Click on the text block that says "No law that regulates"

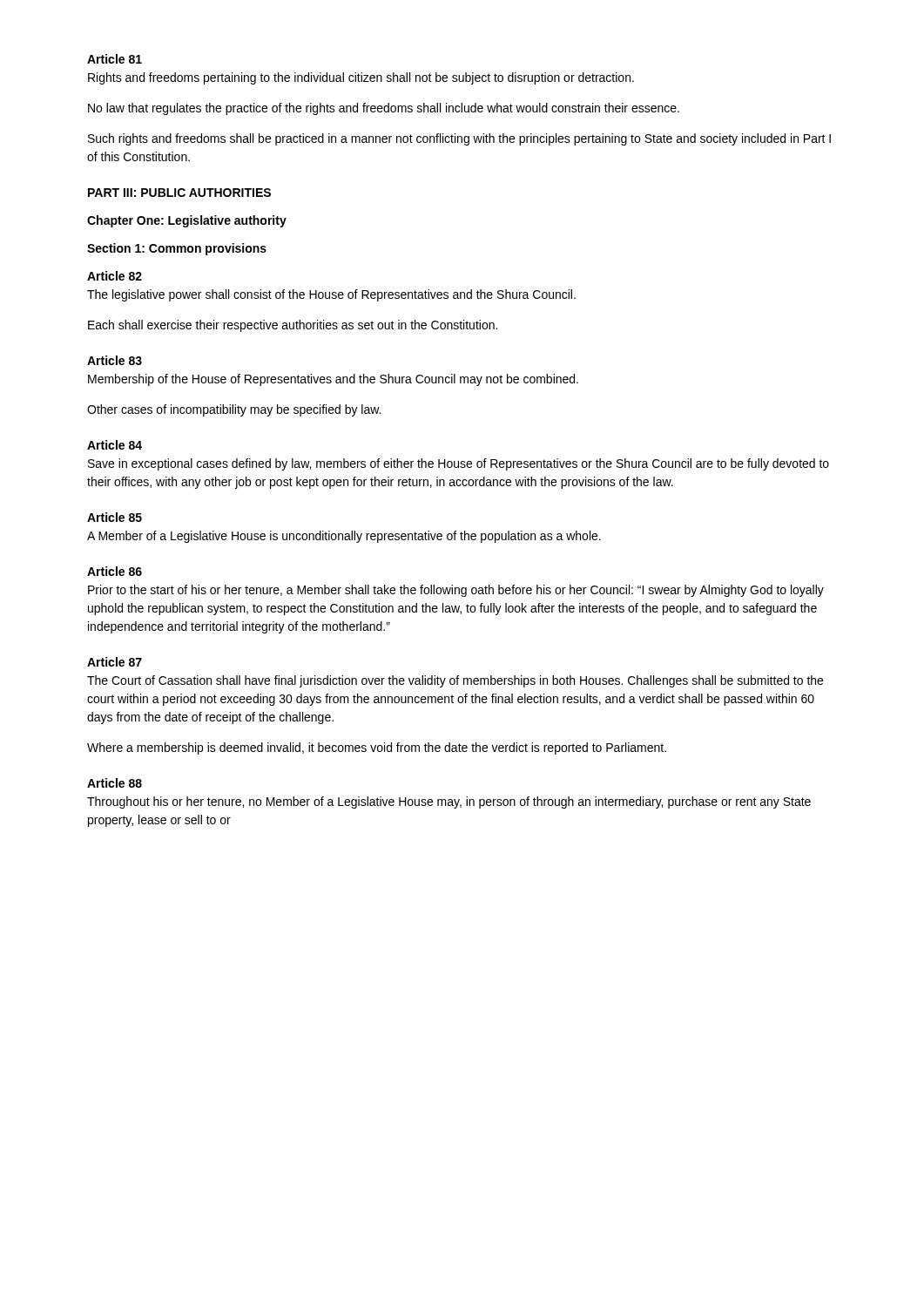click(x=384, y=108)
